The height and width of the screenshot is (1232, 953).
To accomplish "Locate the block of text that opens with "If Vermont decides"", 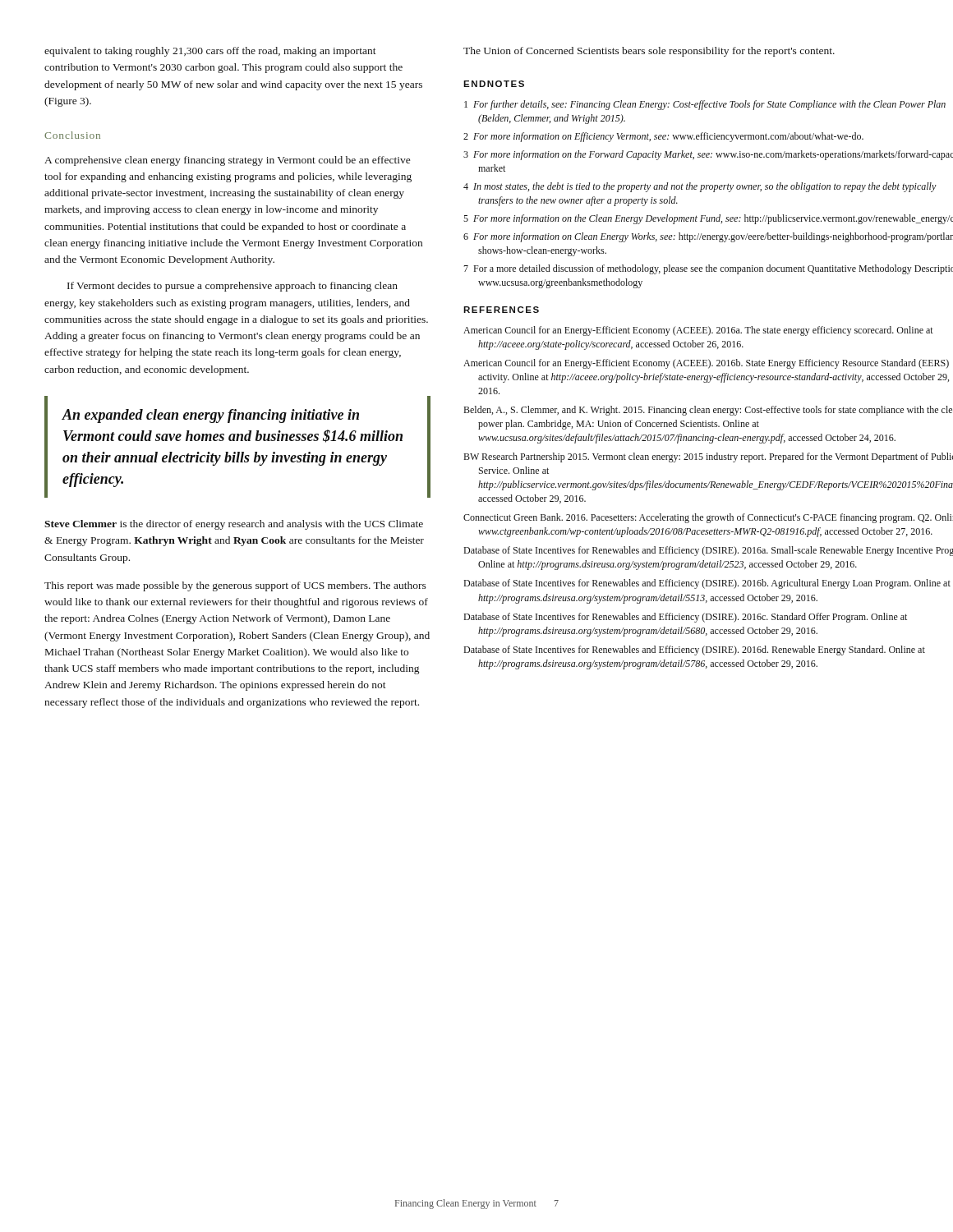I will coord(236,327).
